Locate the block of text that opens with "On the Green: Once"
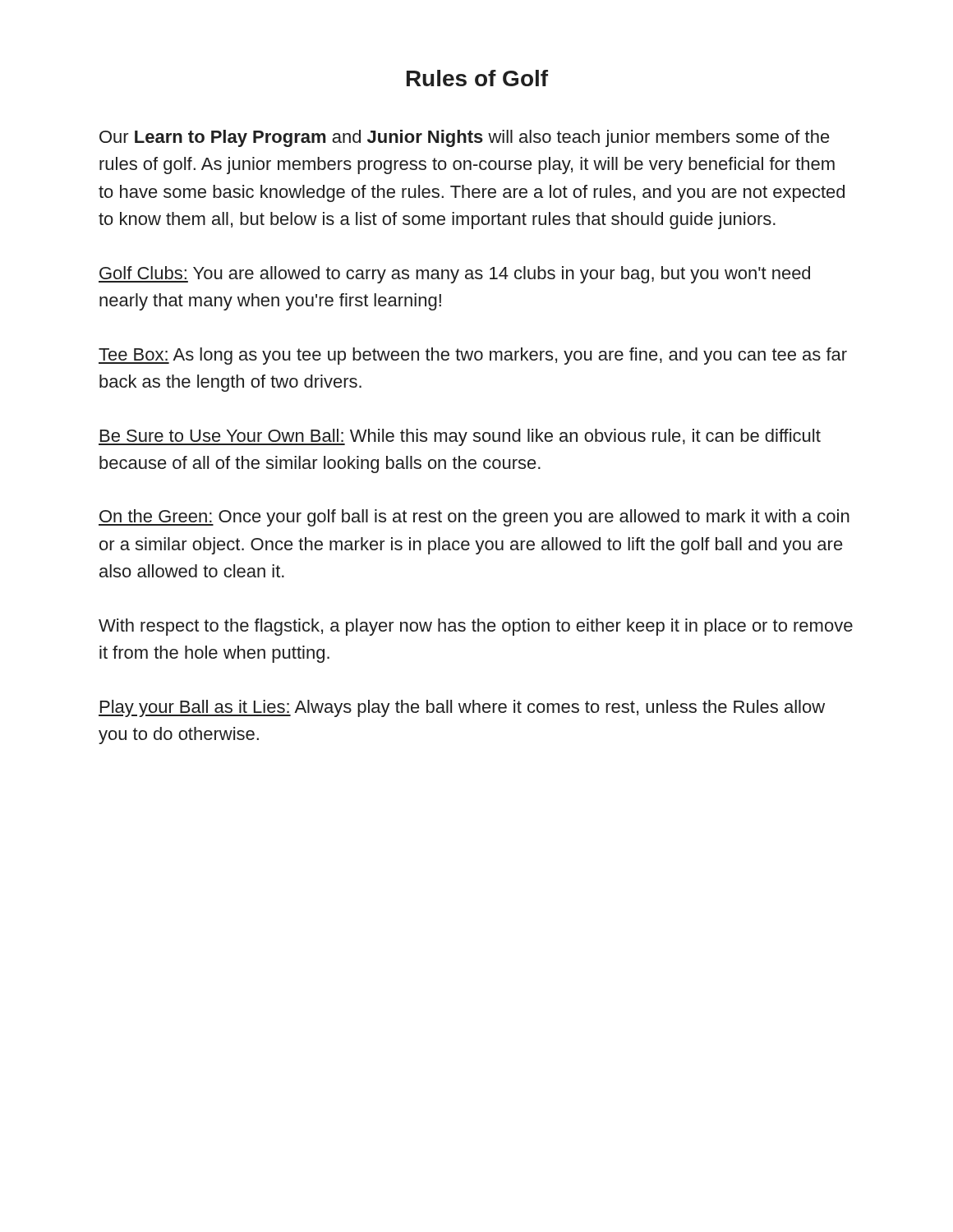The width and height of the screenshot is (953, 1232). pyautogui.click(x=474, y=544)
